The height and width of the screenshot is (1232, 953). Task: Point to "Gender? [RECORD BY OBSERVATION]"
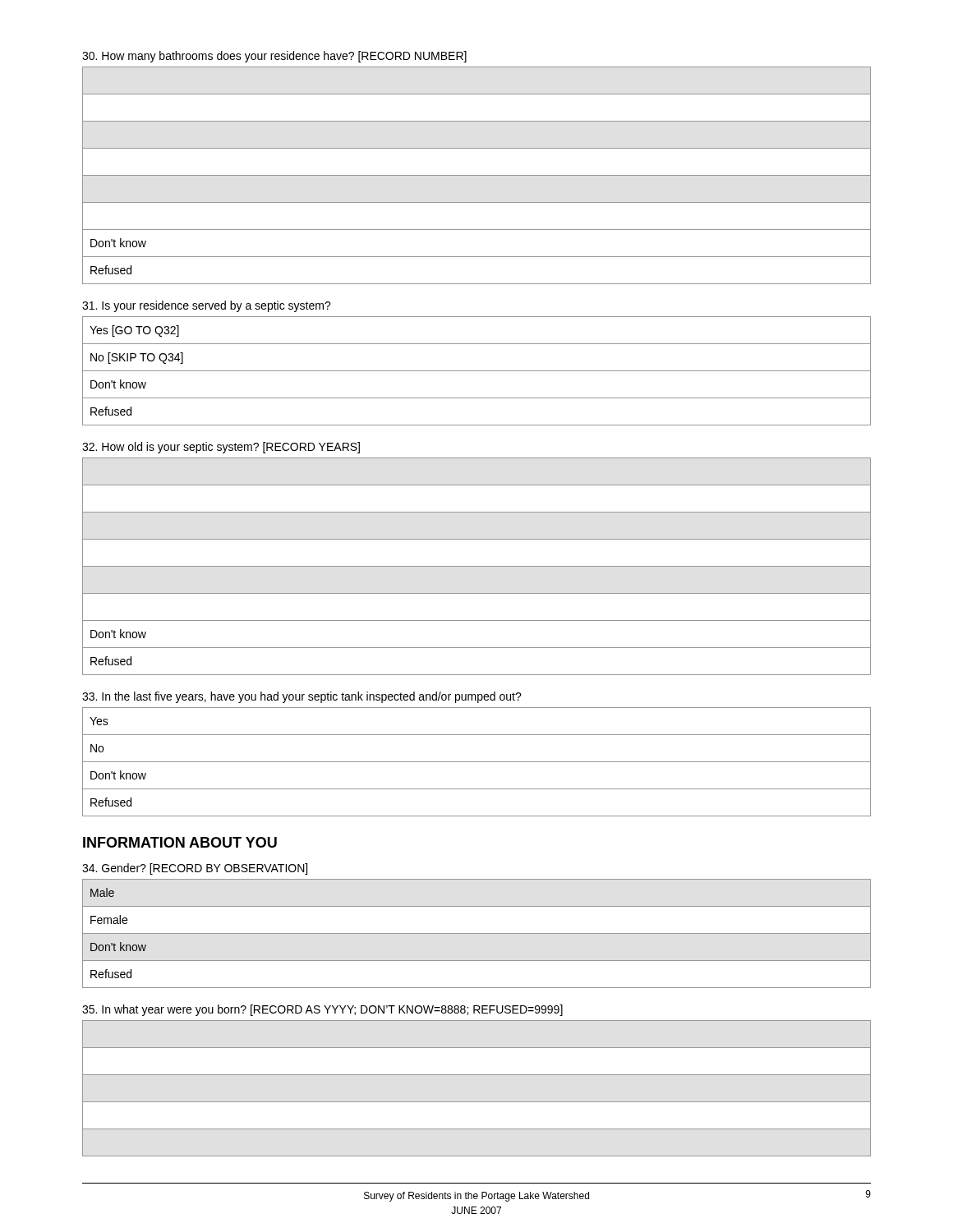coord(195,868)
